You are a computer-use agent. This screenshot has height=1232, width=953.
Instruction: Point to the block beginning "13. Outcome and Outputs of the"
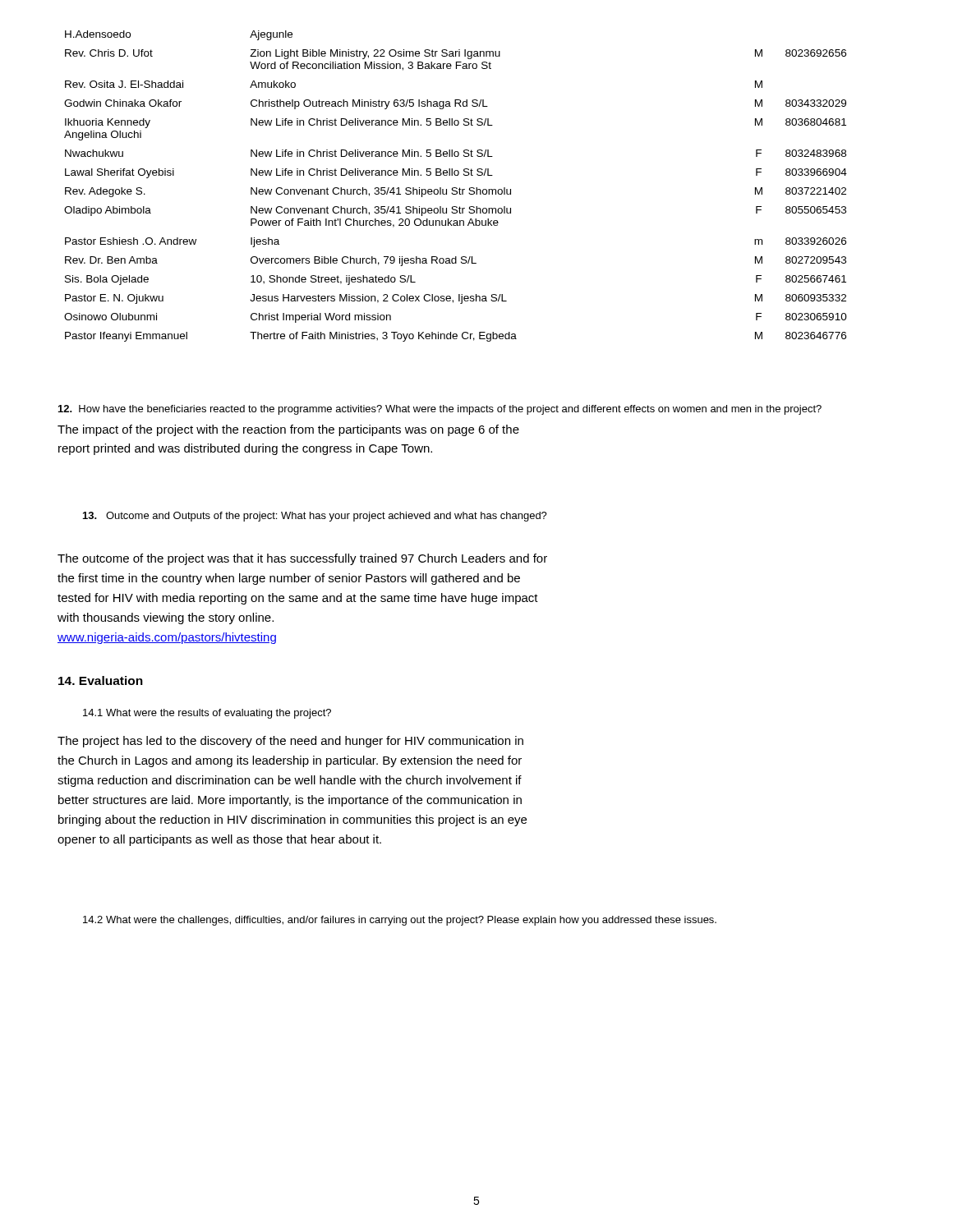pyautogui.click(x=476, y=515)
